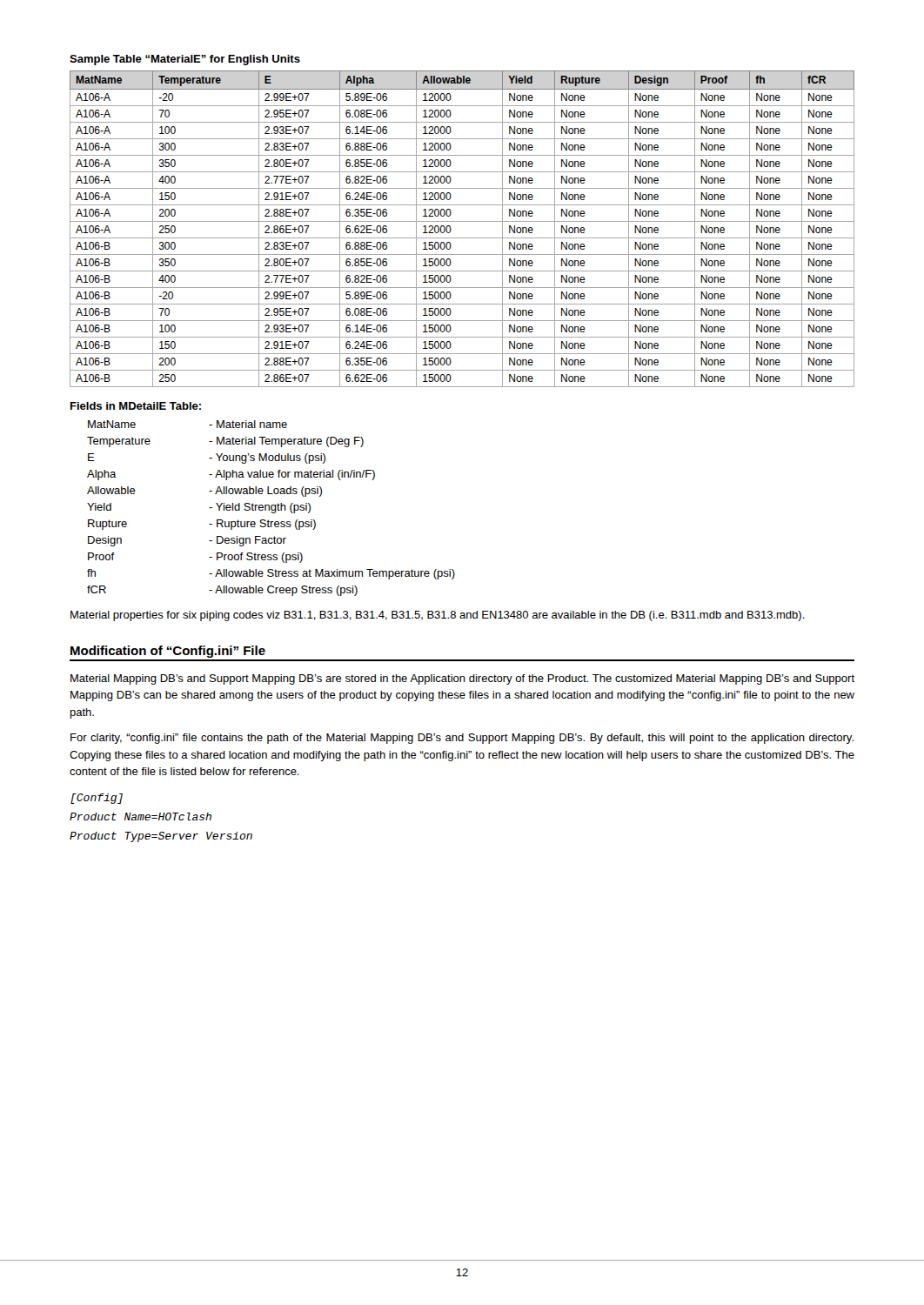Point to the text starting "[Config] Product Name=HOTclash Product Type=Server"
This screenshot has height=1305, width=924.
click(161, 817)
